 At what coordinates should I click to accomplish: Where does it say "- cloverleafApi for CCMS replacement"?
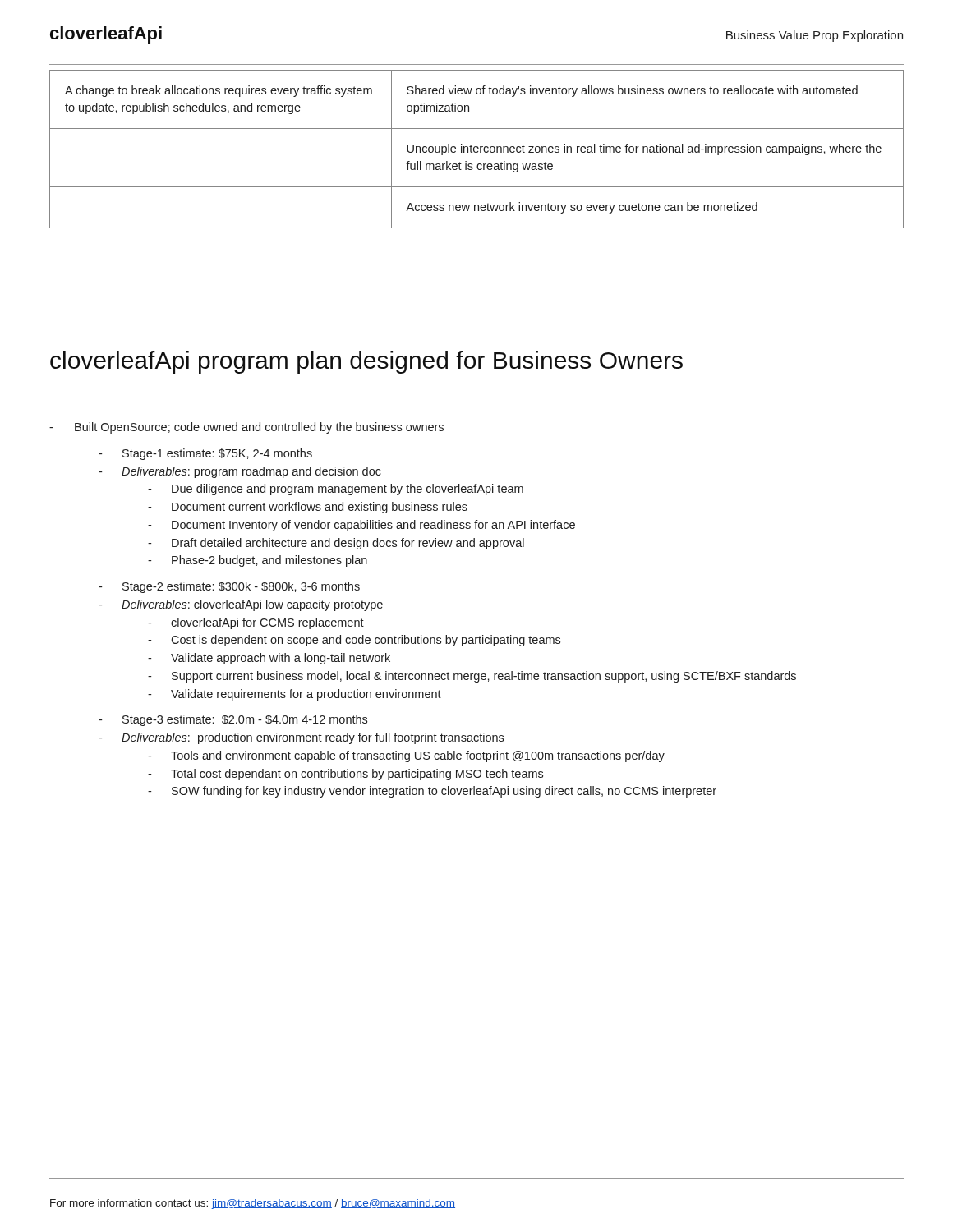(x=256, y=623)
